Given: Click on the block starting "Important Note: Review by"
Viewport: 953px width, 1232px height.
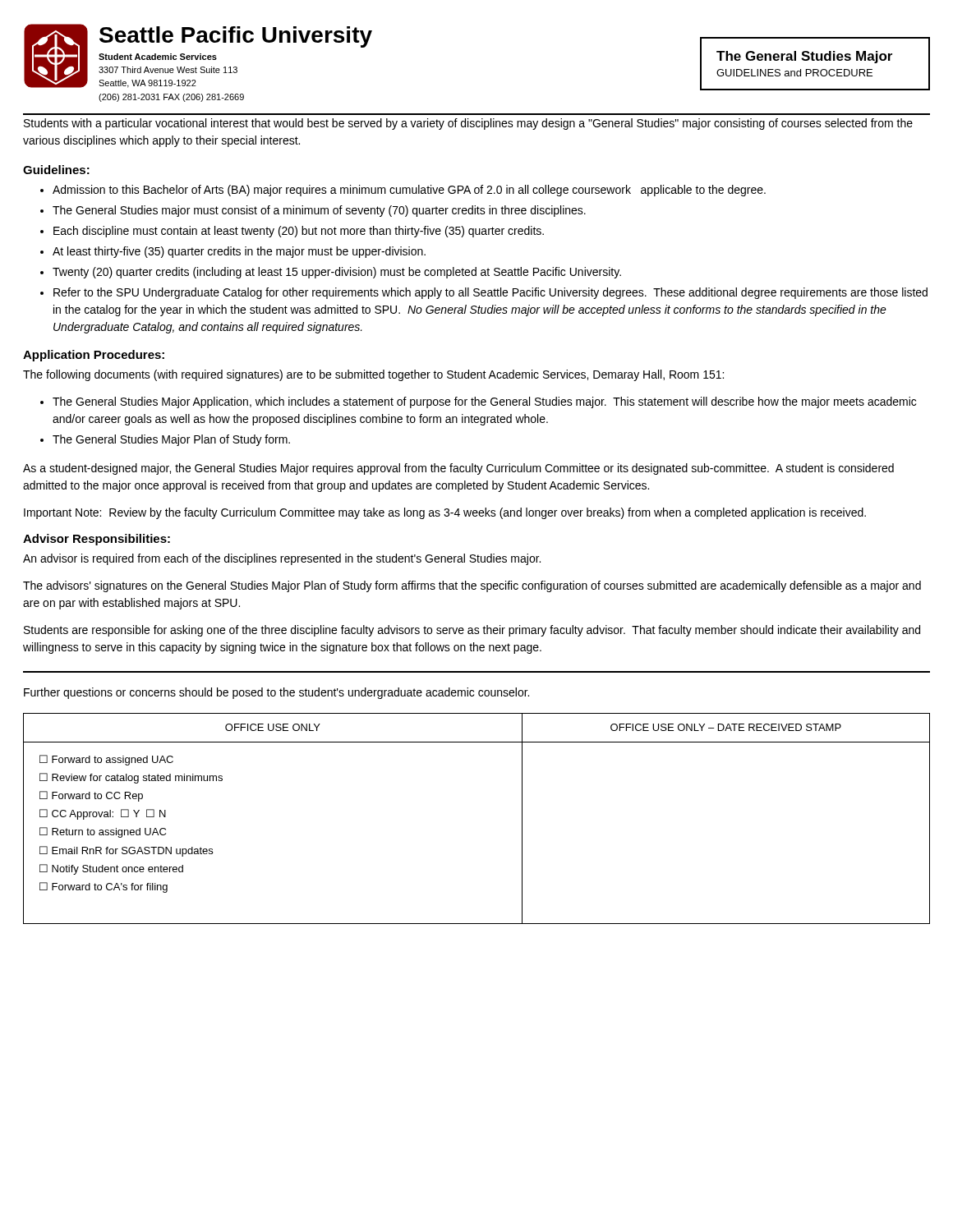Looking at the screenshot, I should click(445, 513).
